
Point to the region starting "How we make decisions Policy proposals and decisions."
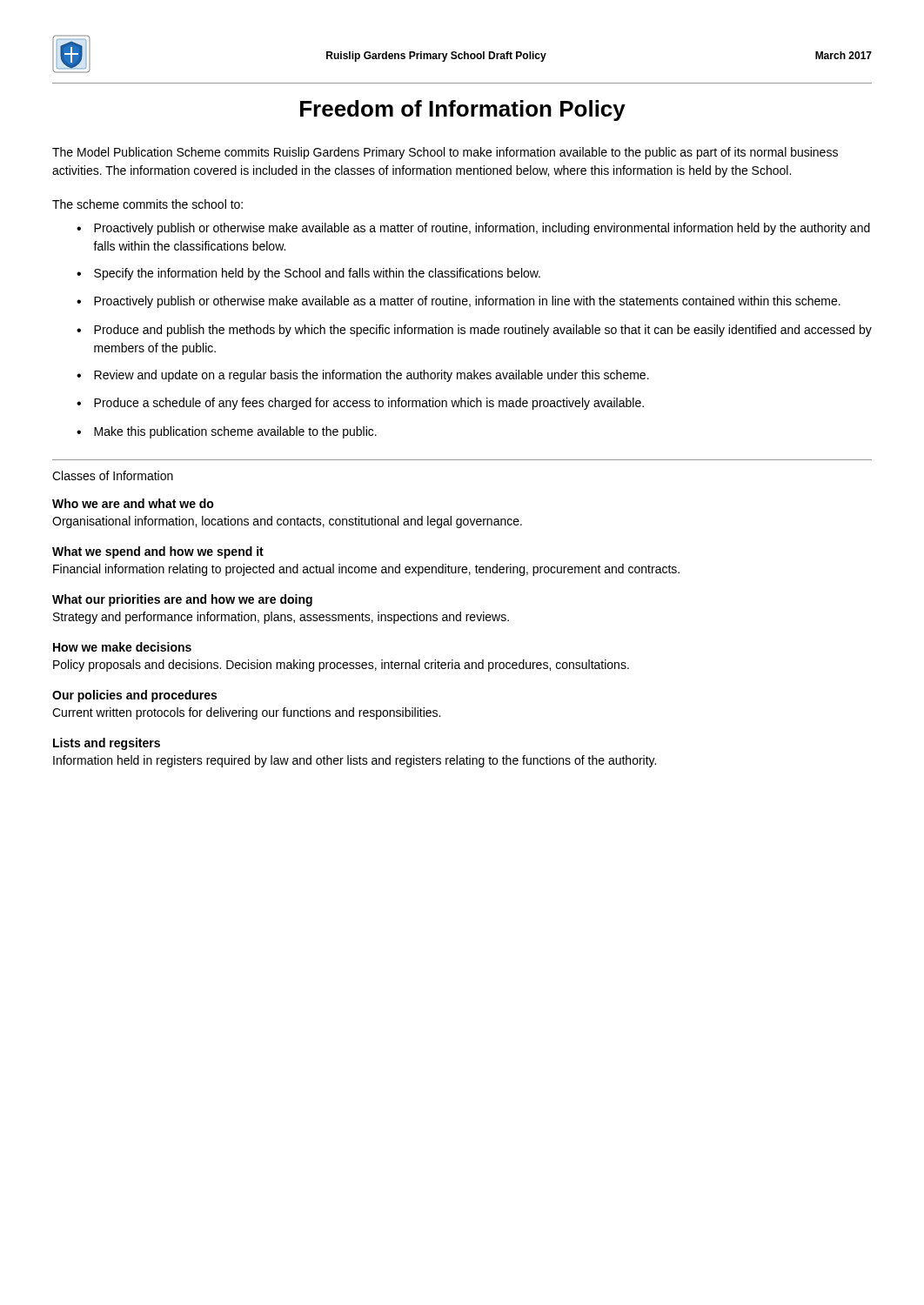click(x=462, y=657)
